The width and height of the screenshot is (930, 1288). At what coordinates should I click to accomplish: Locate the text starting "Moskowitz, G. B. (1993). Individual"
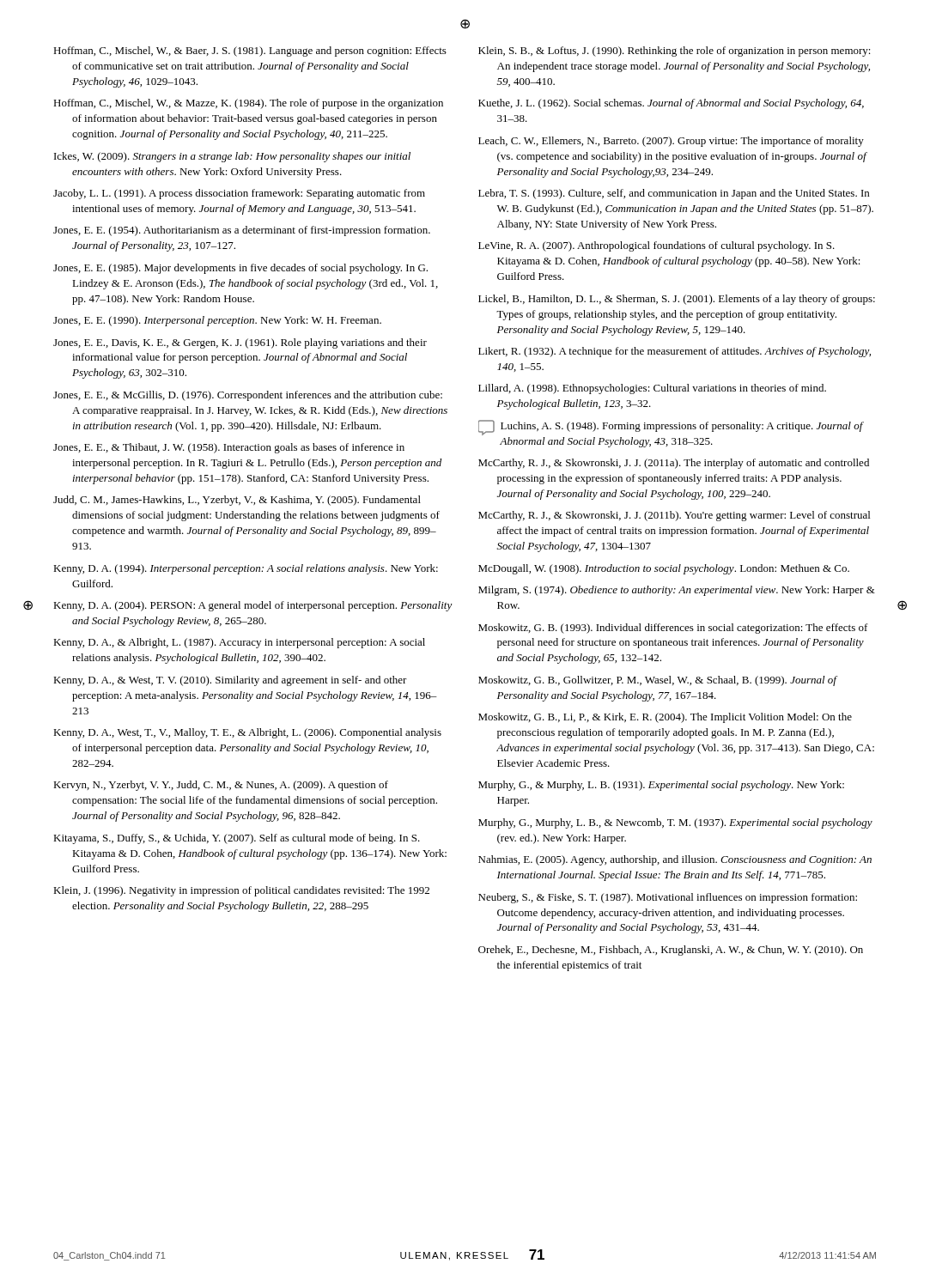pos(673,642)
